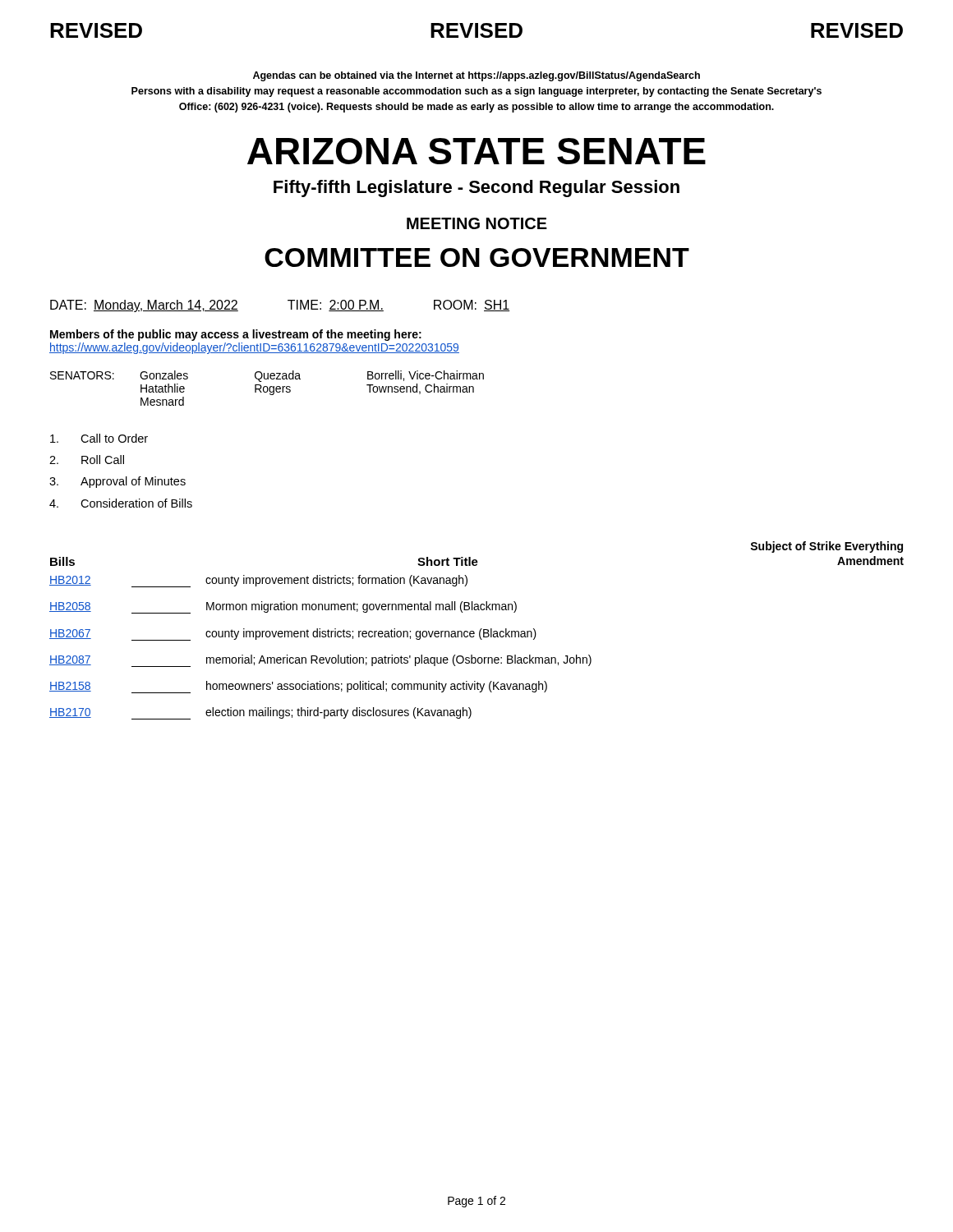Point to "3.Approval of Minutes"
Image resolution: width=953 pixels, height=1232 pixels.
coord(118,482)
